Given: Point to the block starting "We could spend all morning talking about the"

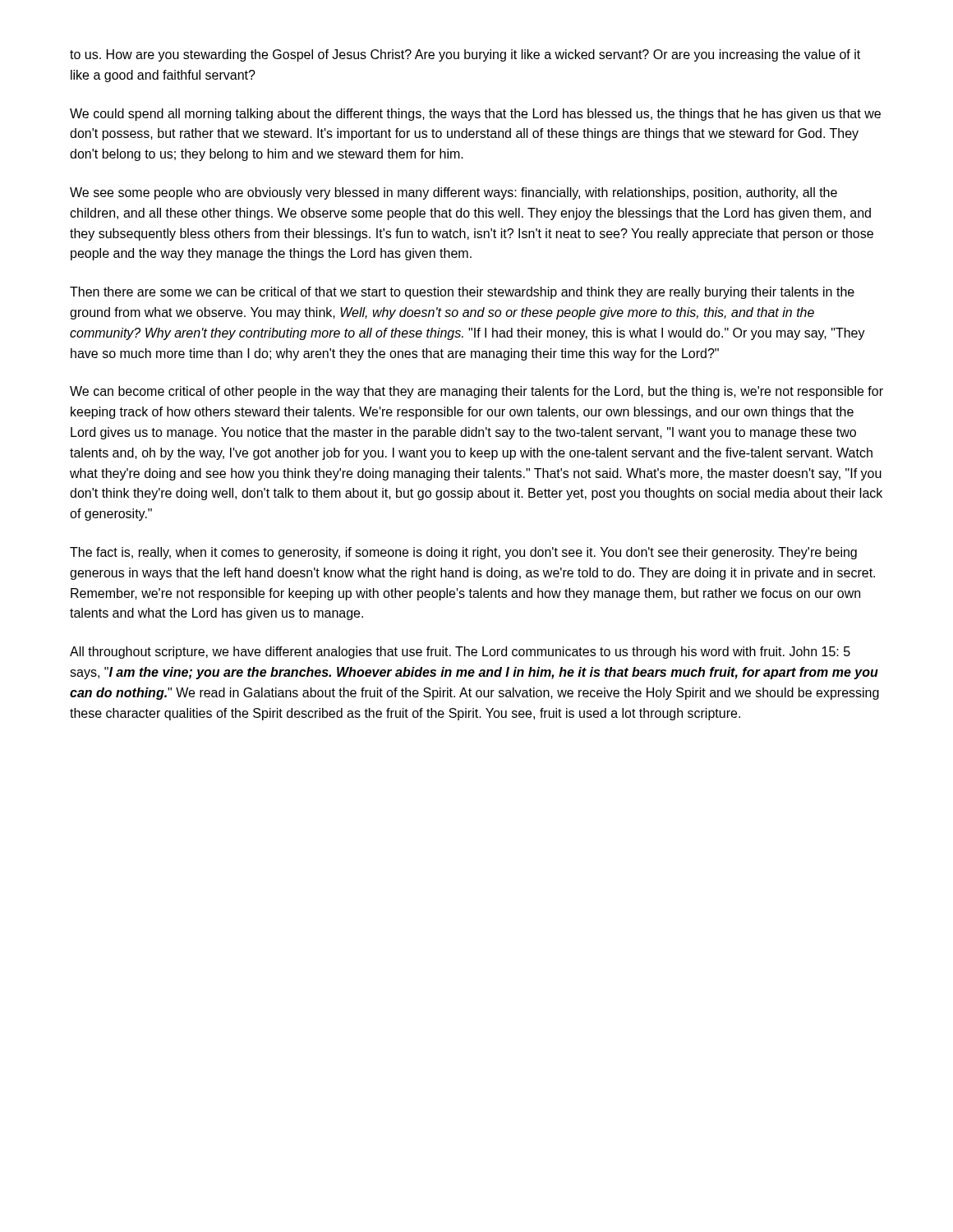Looking at the screenshot, I should tap(475, 134).
